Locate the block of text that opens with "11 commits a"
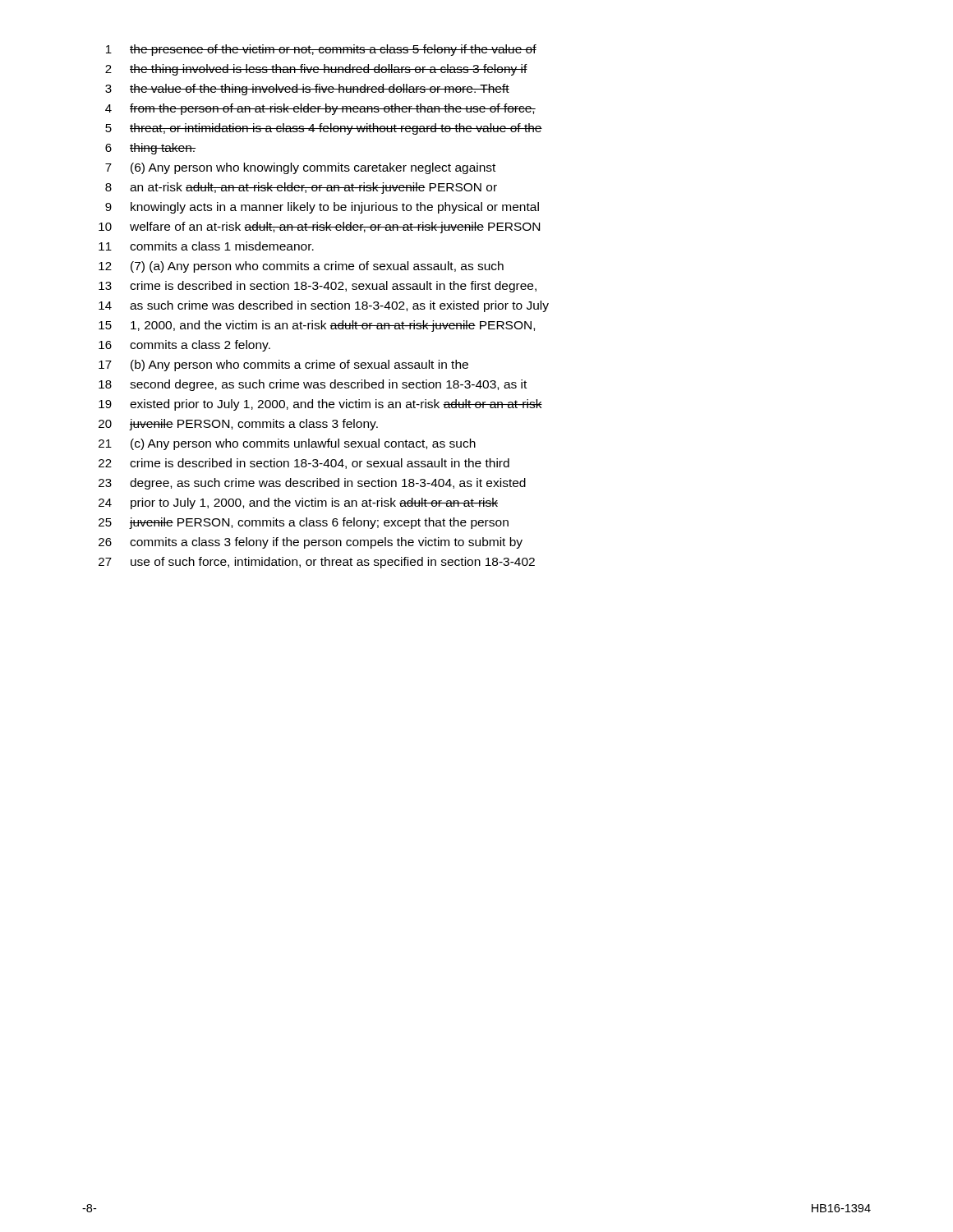953x1232 pixels. (x=206, y=246)
